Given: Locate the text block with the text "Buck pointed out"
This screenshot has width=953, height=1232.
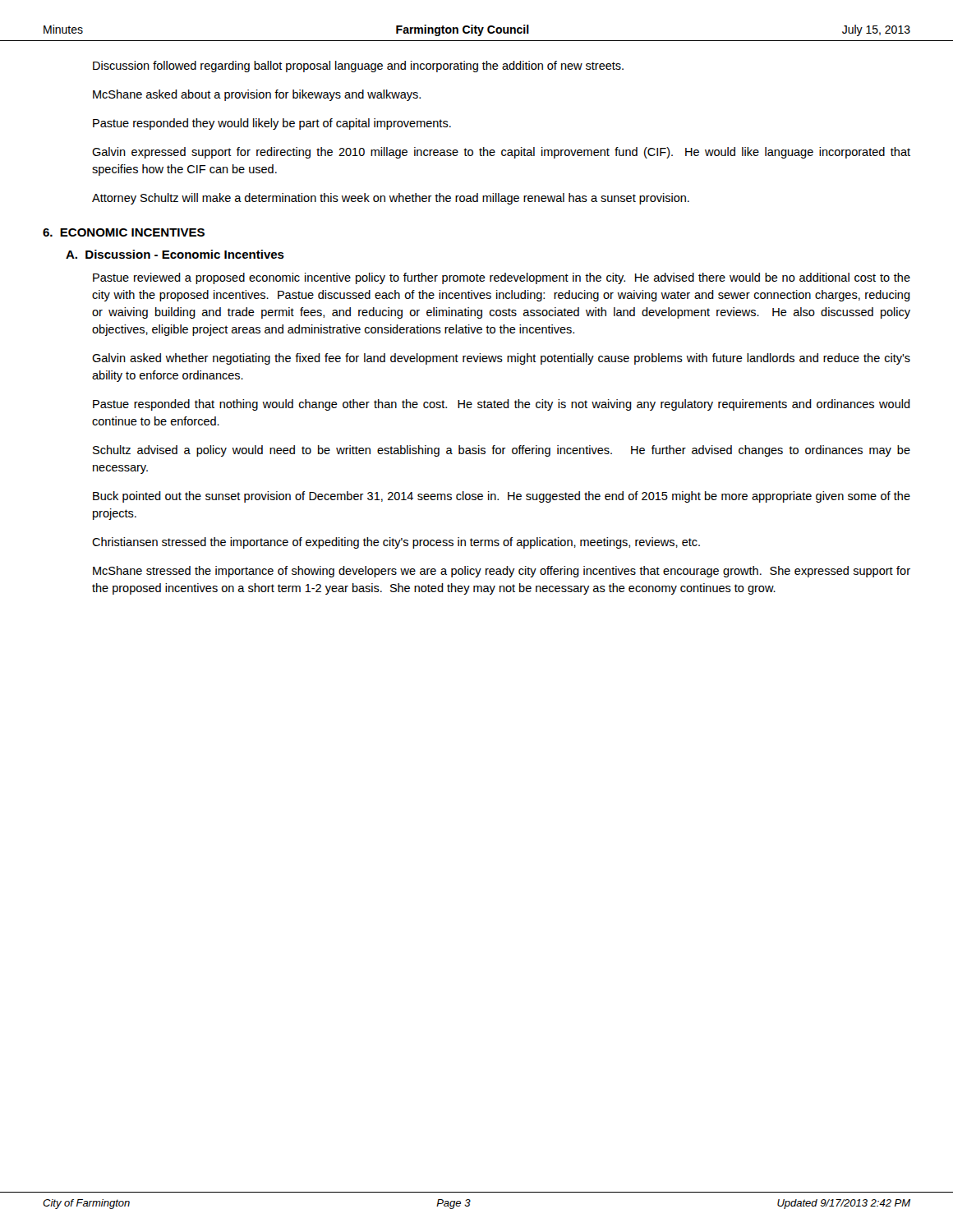Looking at the screenshot, I should (x=501, y=505).
